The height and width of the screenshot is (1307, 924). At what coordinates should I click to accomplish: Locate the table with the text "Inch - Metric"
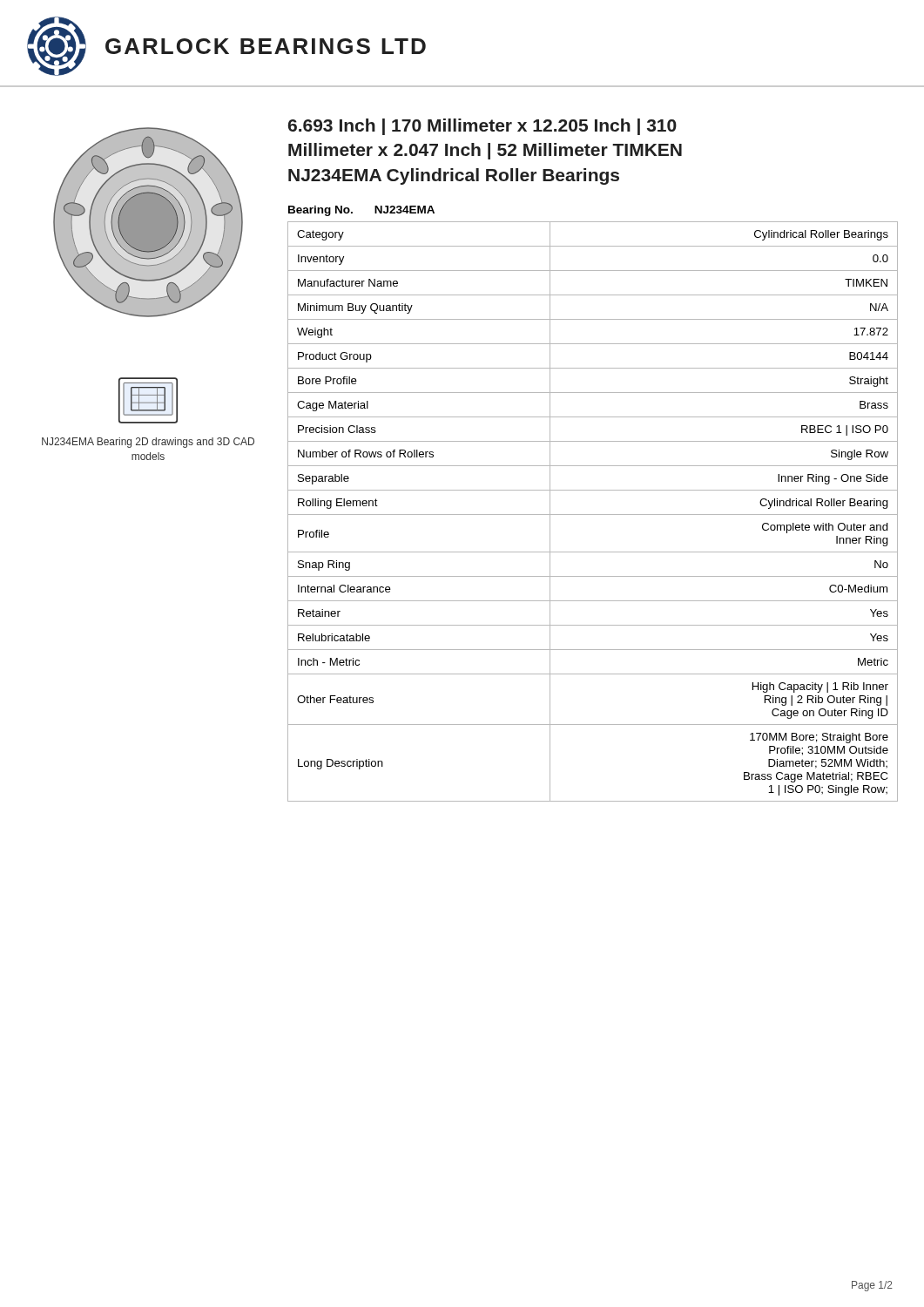point(593,512)
